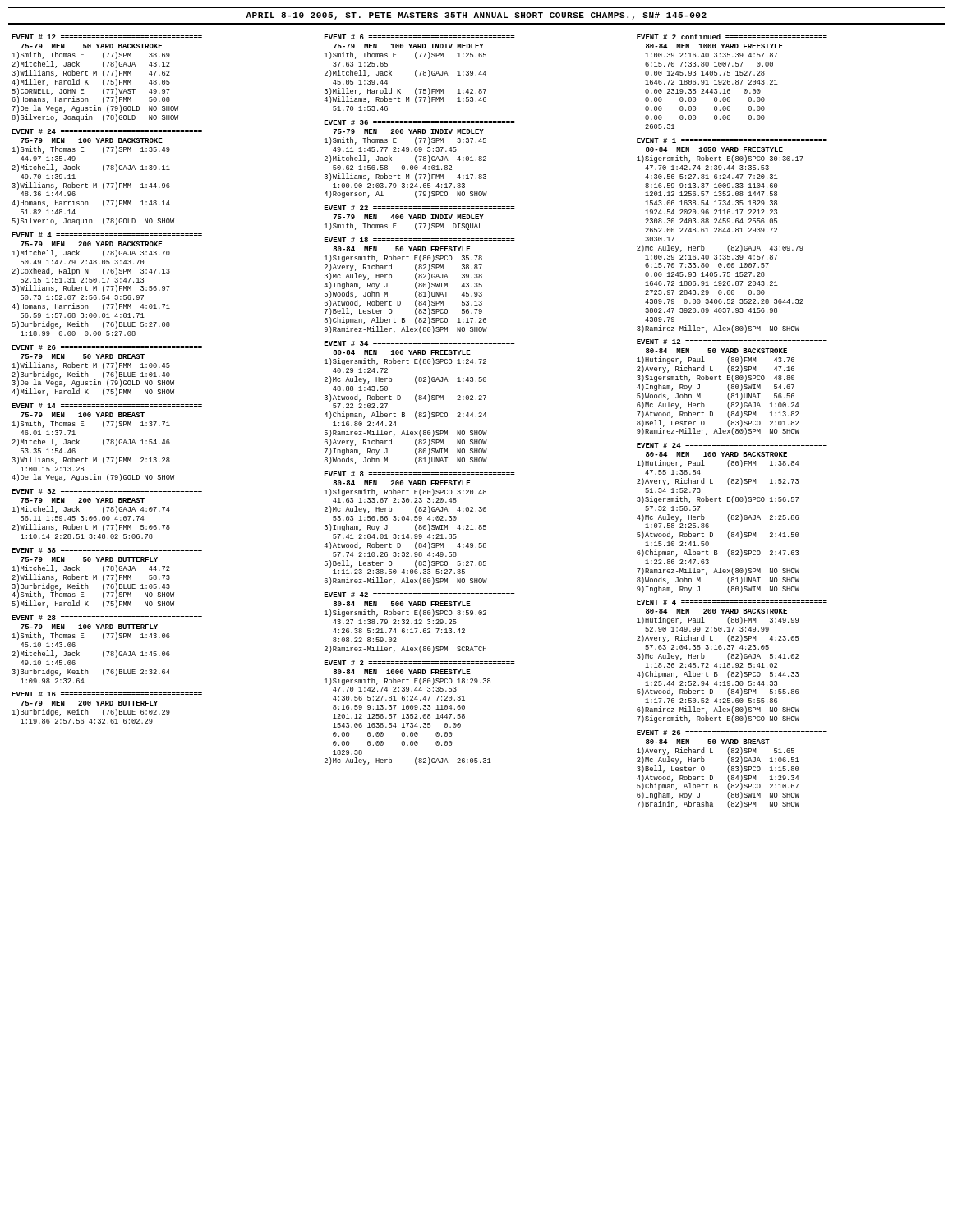Viewport: 953px width, 1232px height.
Task: Click on the text block with the text "EVENT # 8 ================================="
Action: (x=476, y=528)
